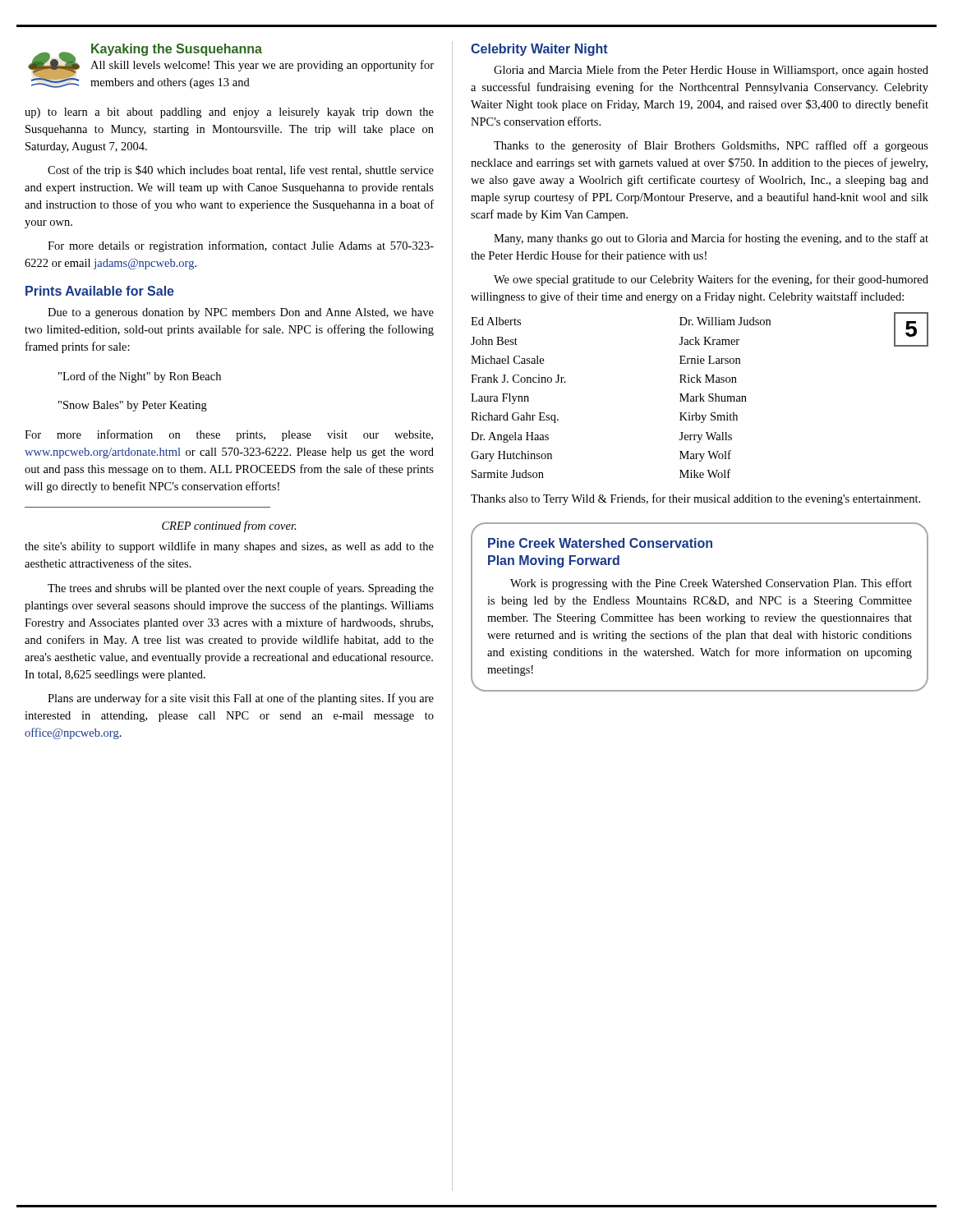Click on the text block containing "Due to a generous donation"
This screenshot has height=1232, width=953.
coord(229,330)
